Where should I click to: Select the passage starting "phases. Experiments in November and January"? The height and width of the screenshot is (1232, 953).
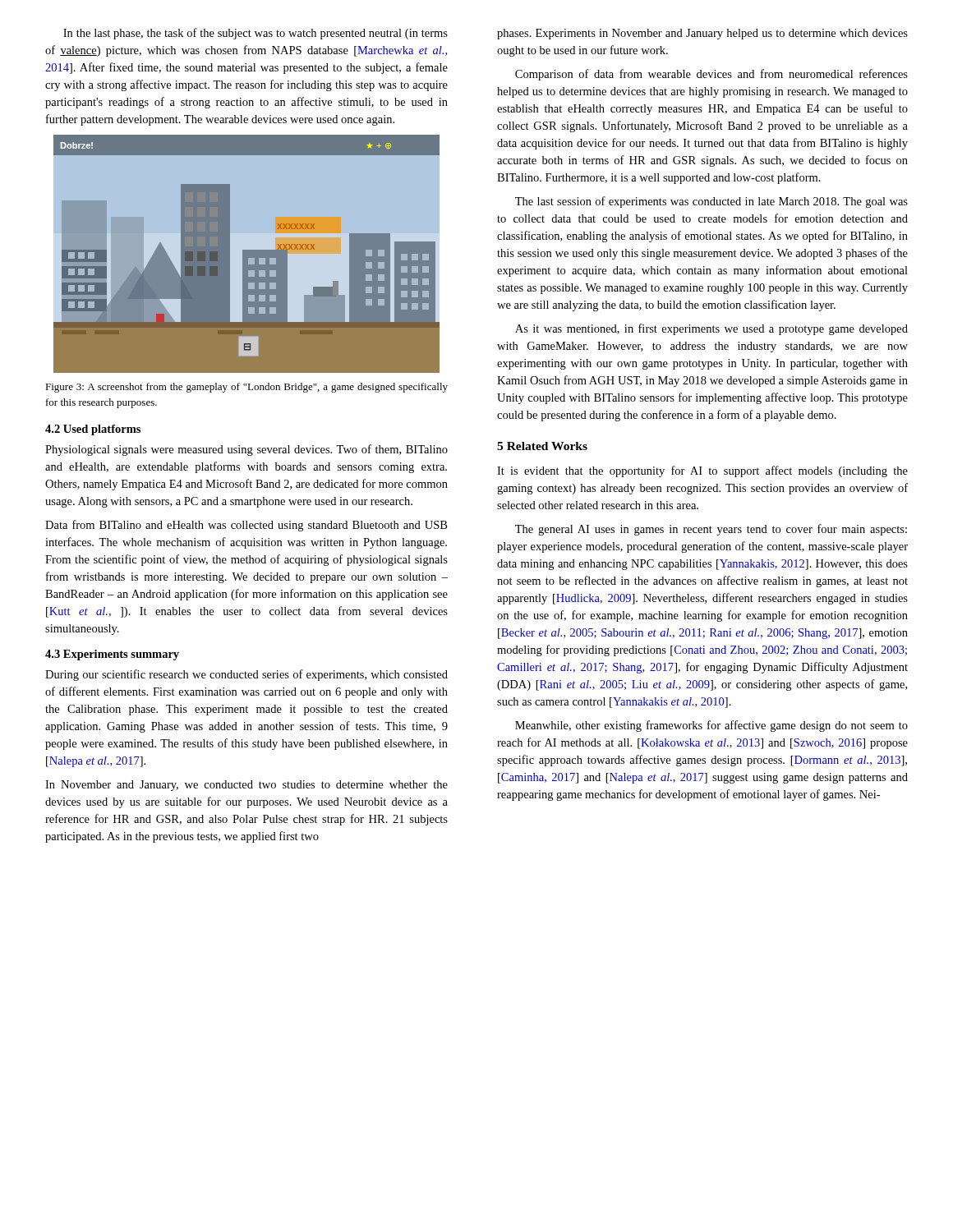tap(702, 42)
